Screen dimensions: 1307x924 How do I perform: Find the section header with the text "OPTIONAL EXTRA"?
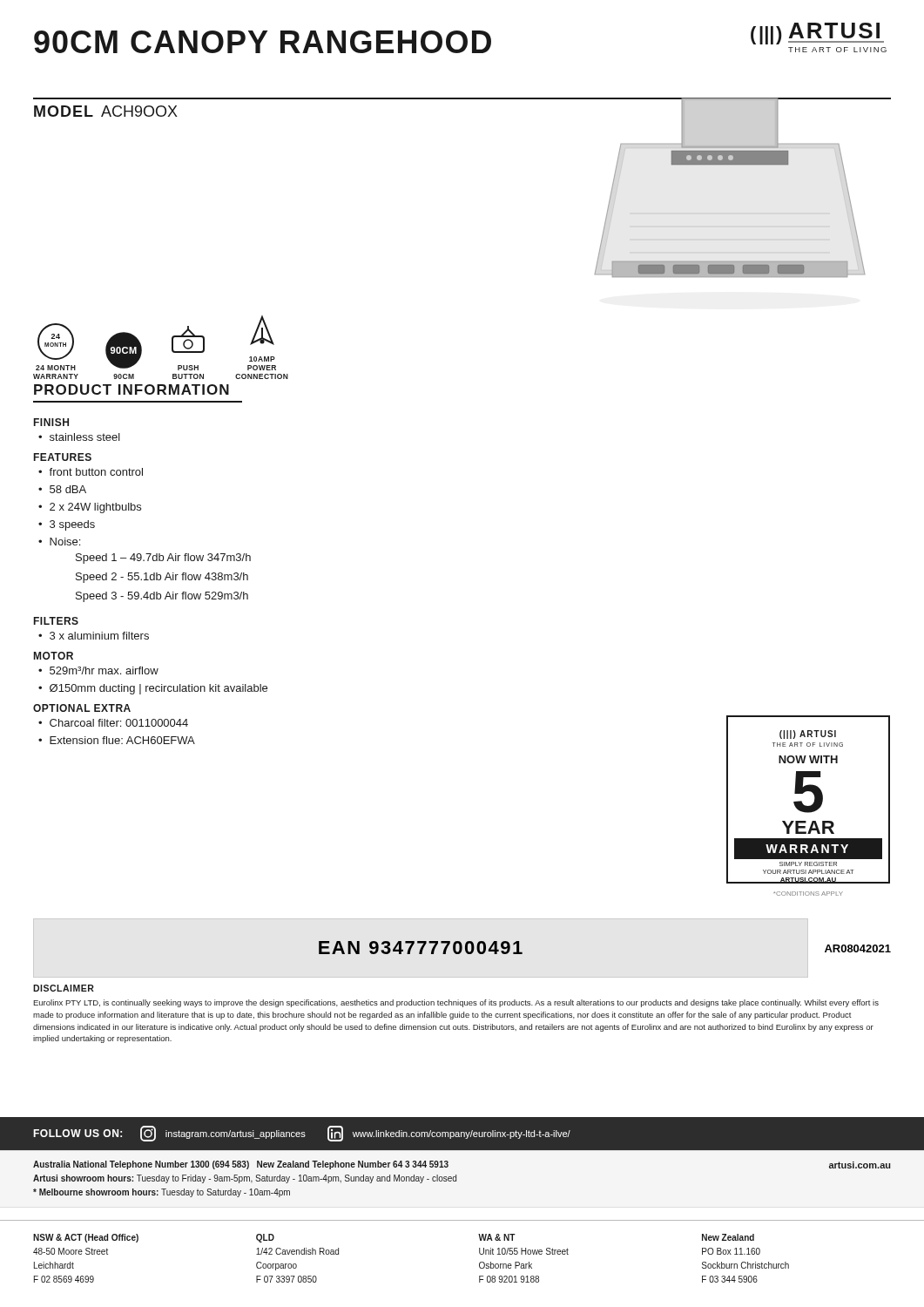click(x=82, y=708)
